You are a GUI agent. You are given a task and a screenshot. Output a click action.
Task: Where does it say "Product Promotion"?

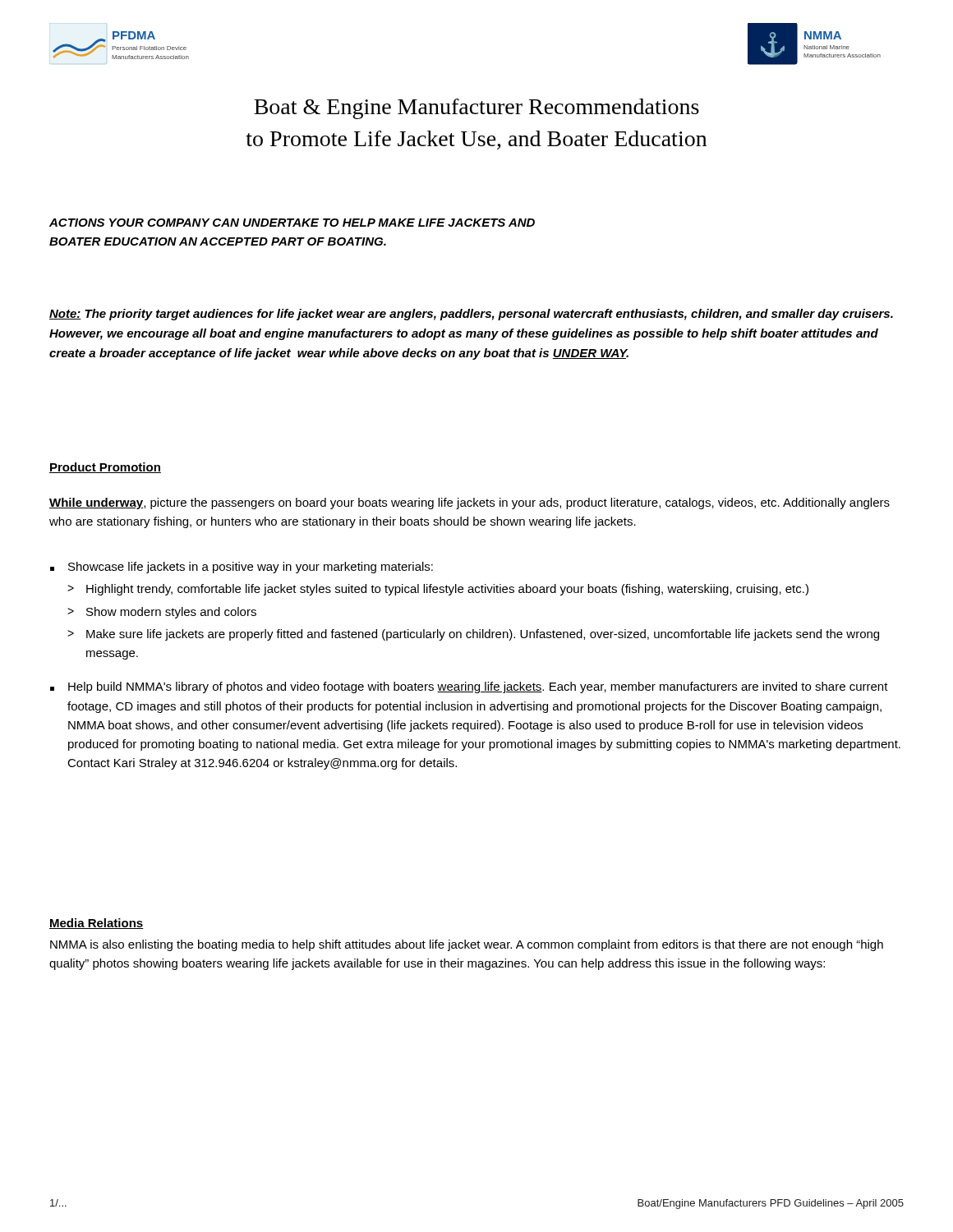(x=105, y=467)
